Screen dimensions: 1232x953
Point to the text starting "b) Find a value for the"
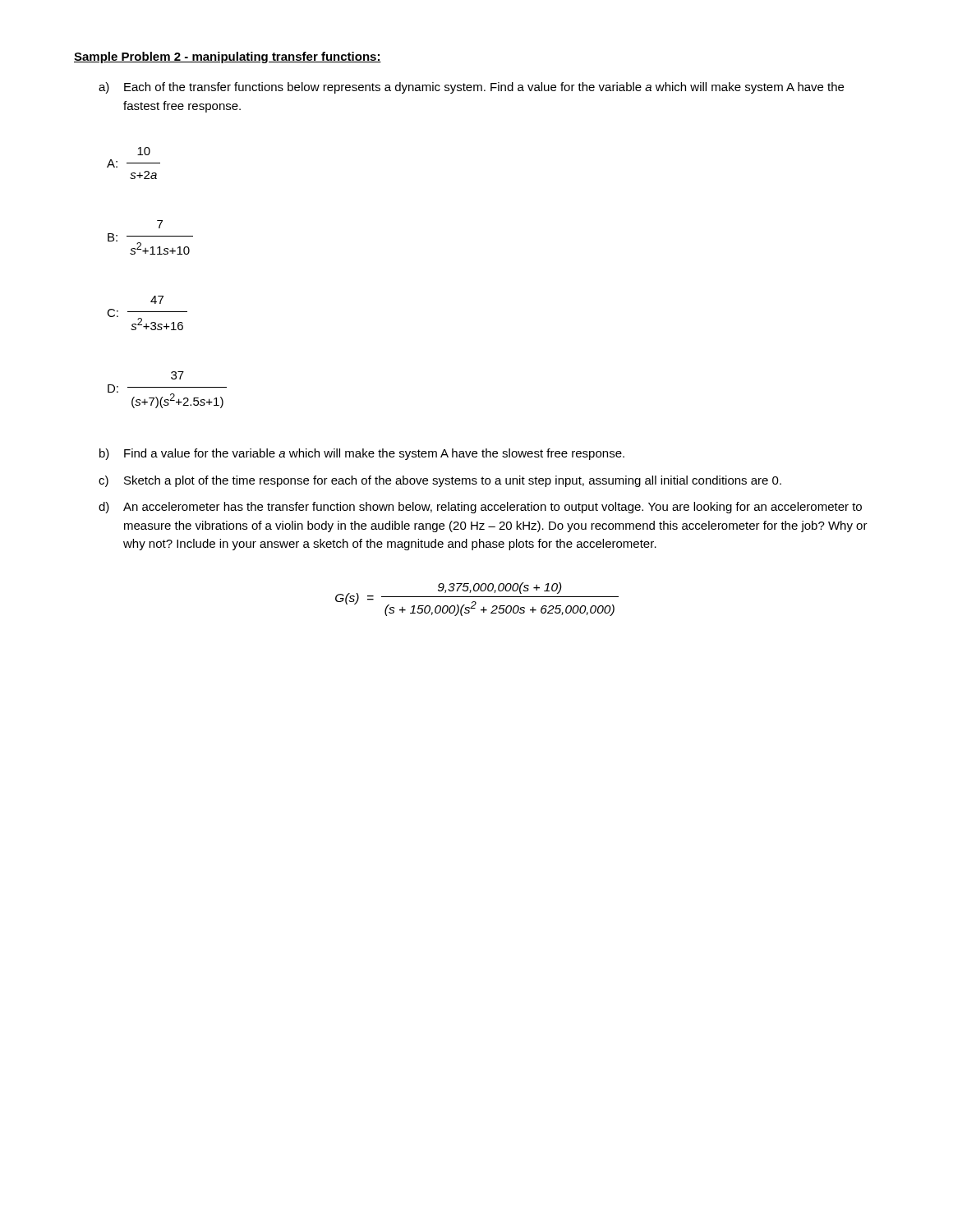point(489,454)
